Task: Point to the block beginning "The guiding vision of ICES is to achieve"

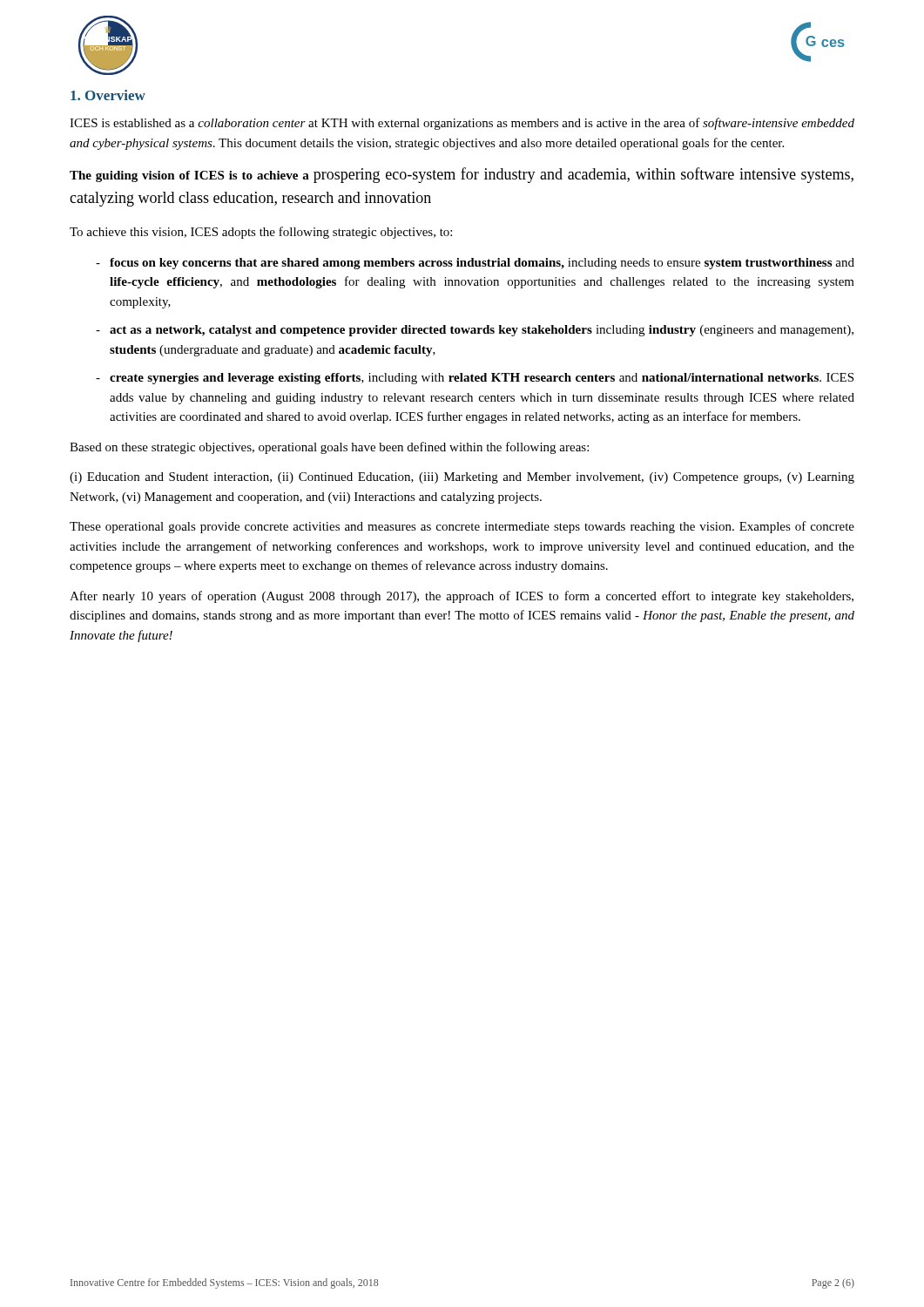Action: [x=462, y=187]
